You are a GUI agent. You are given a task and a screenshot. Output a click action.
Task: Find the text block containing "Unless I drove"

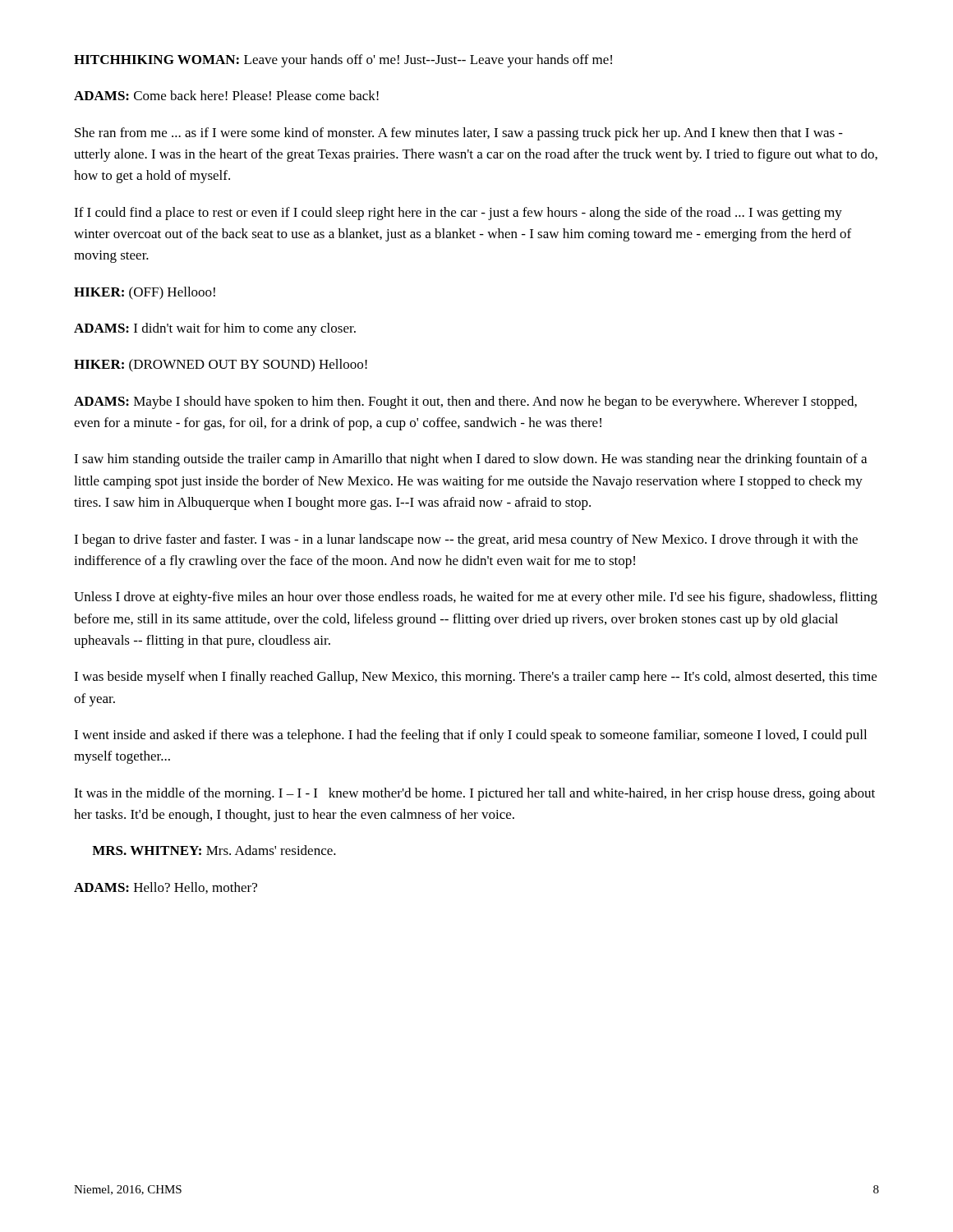(476, 619)
